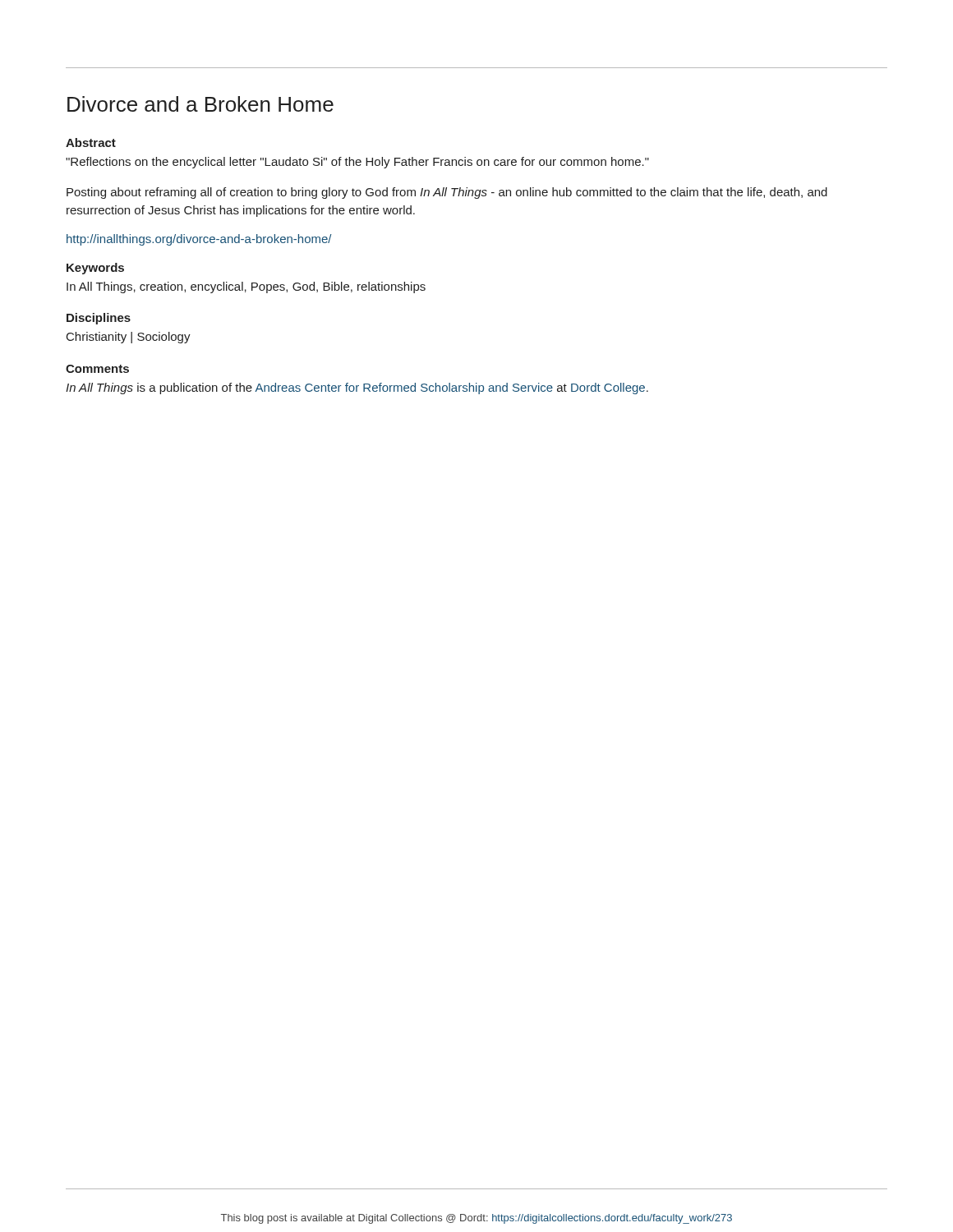Find the passage starting "In All Things,"

246,286
